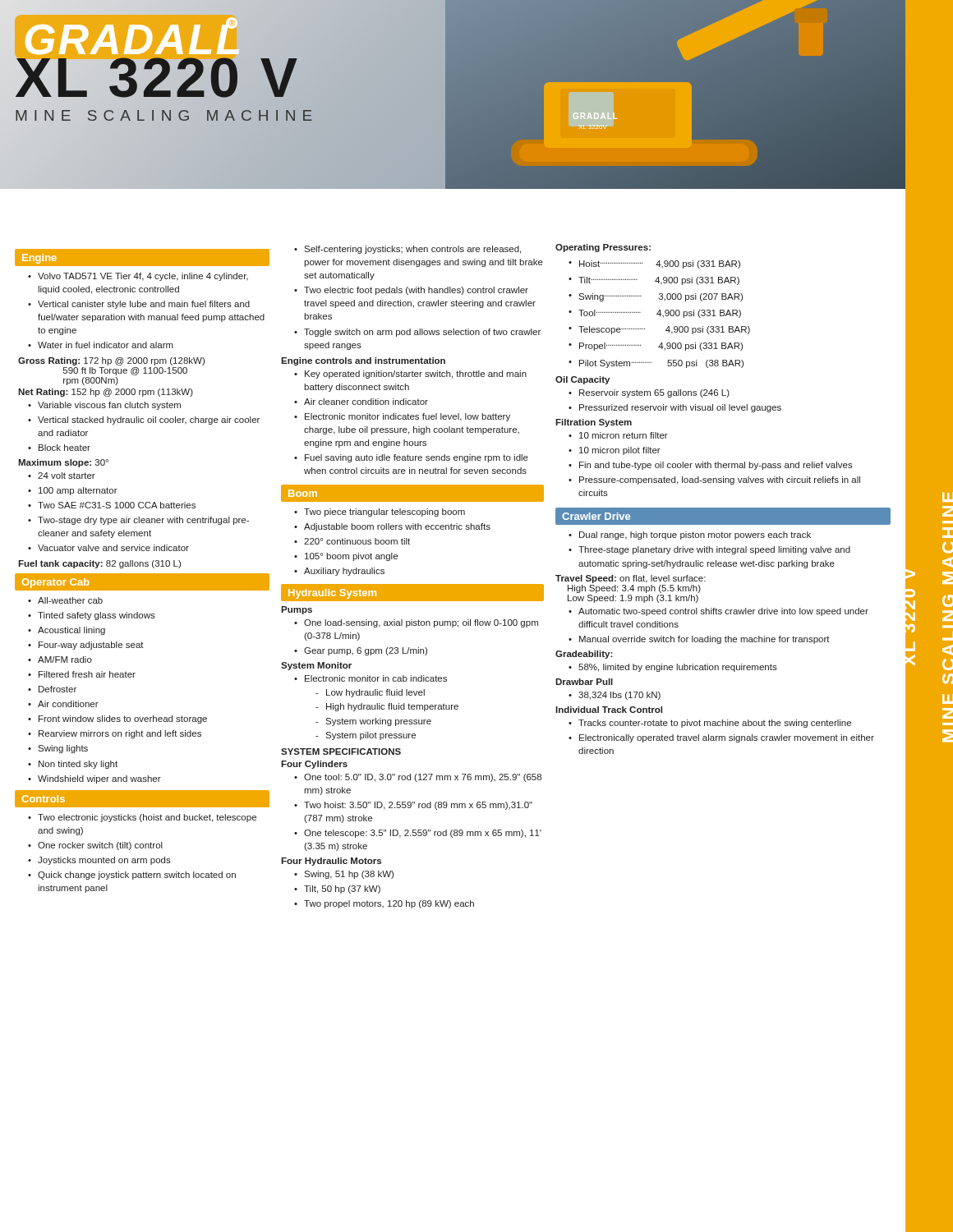This screenshot has width=953, height=1232.
Task: Find the list item that says "Acoustical lining"
Action: point(72,630)
